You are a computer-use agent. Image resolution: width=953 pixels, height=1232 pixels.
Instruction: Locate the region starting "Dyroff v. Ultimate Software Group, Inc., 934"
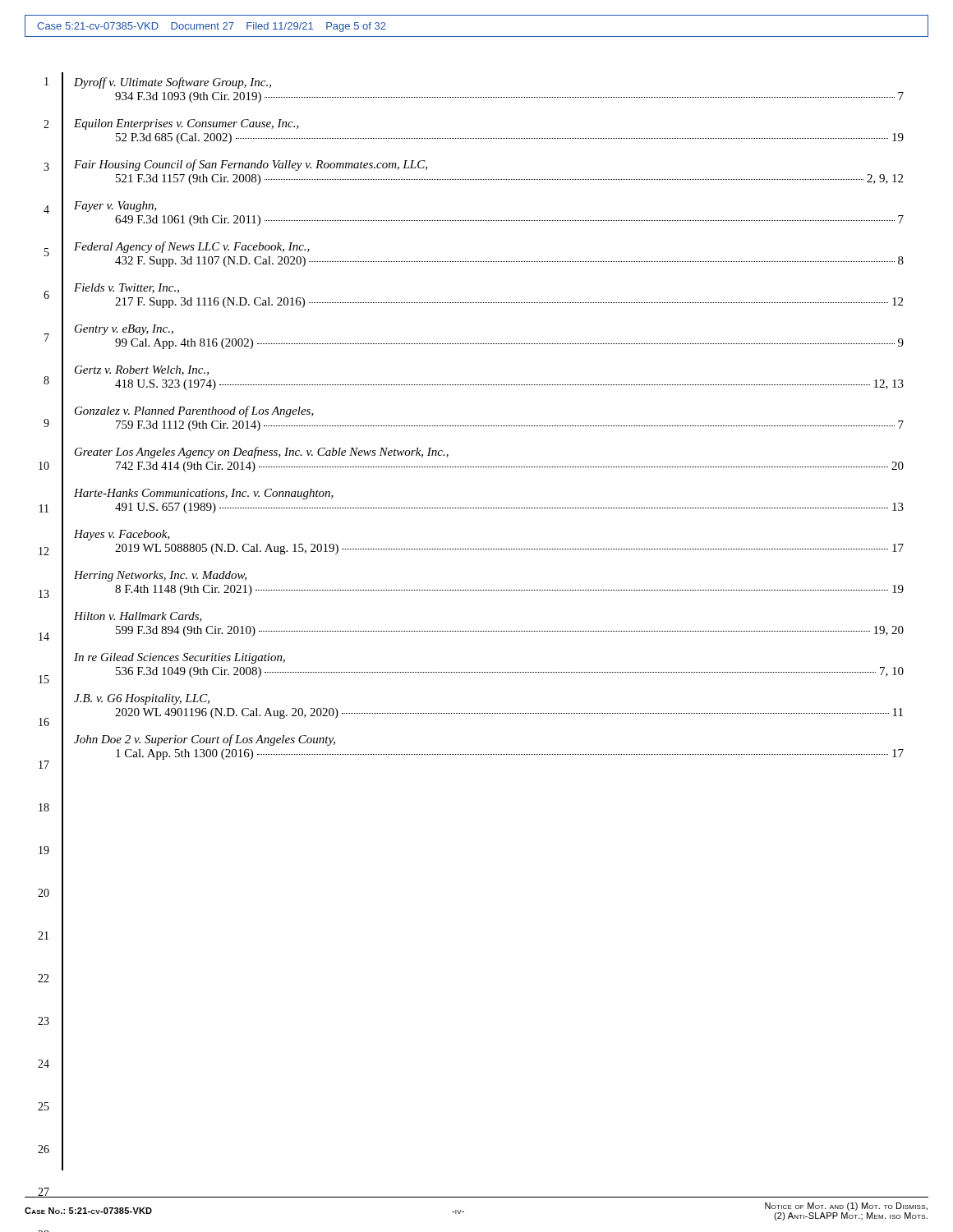pos(489,89)
